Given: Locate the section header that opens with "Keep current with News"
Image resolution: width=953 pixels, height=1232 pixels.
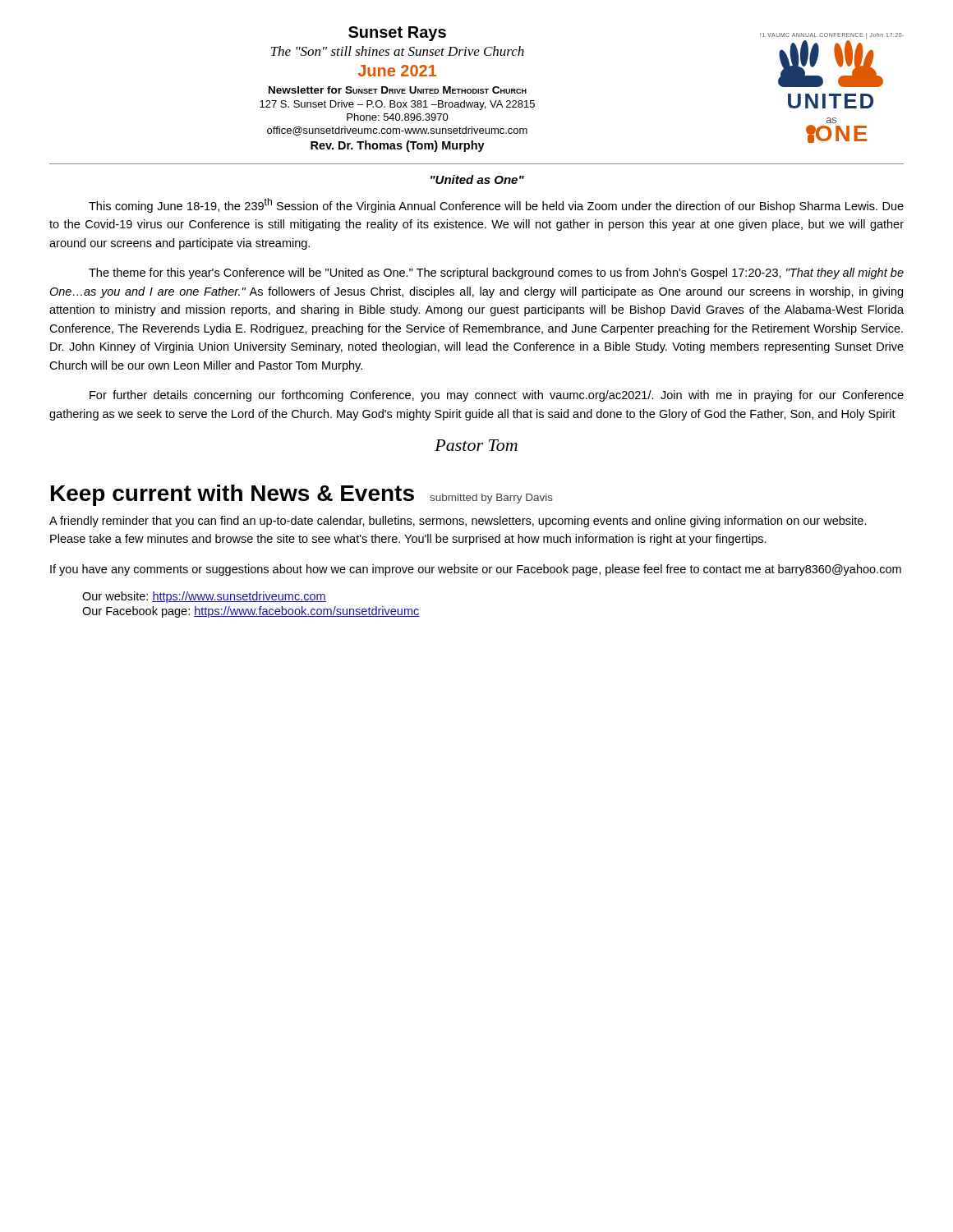Looking at the screenshot, I should [x=232, y=493].
